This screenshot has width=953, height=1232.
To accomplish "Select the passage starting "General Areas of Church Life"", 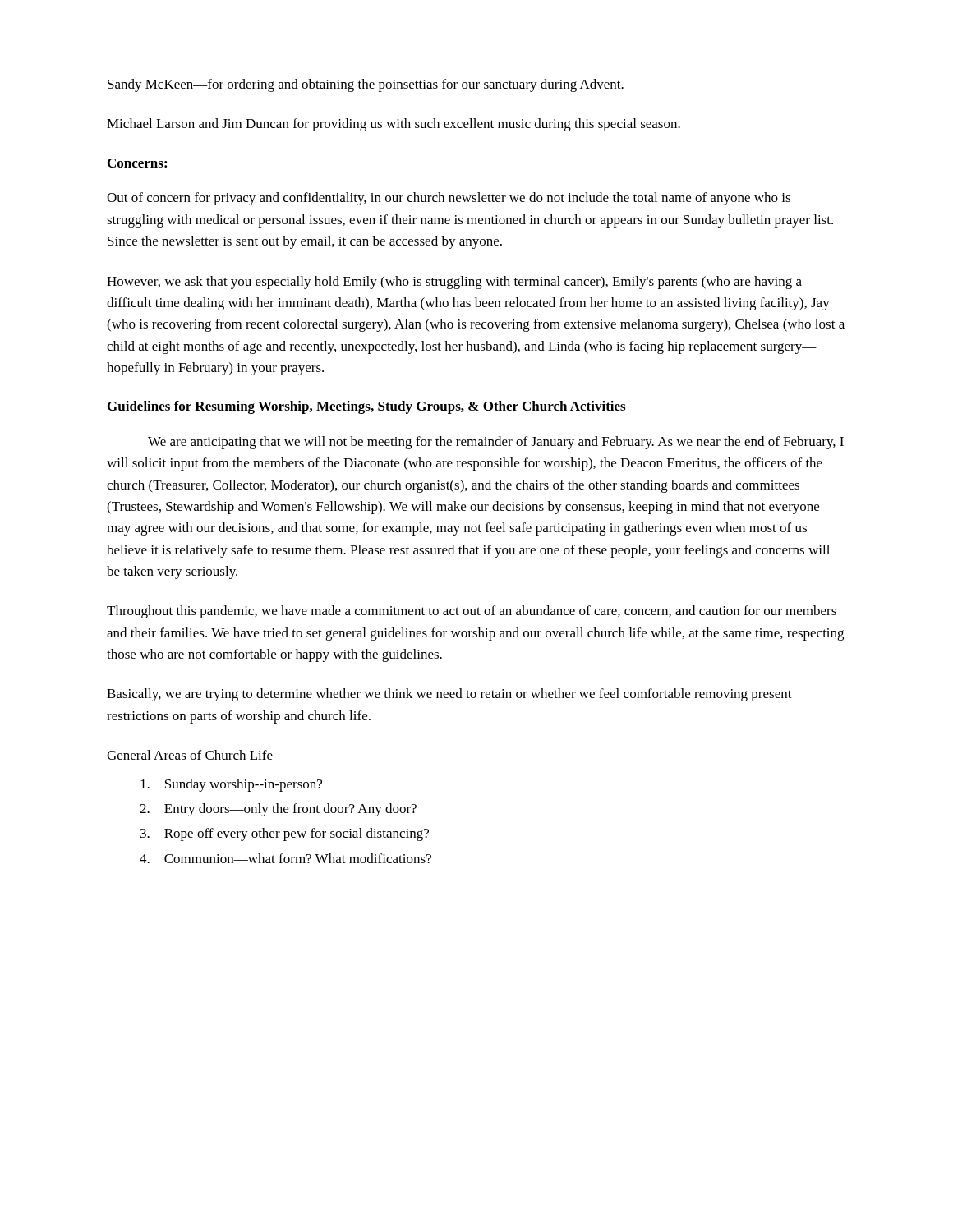I will (x=190, y=755).
